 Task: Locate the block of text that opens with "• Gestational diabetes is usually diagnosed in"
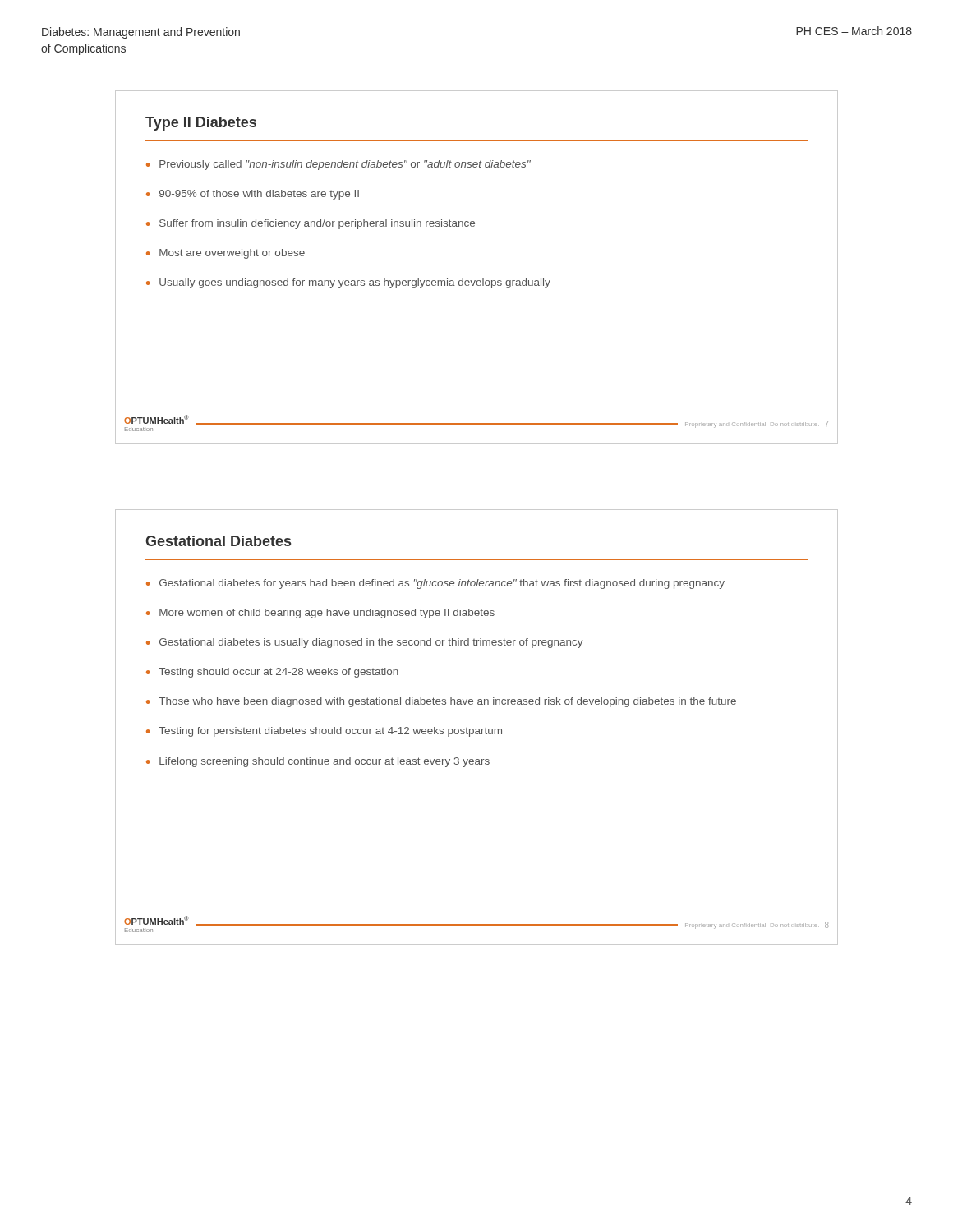tap(364, 644)
